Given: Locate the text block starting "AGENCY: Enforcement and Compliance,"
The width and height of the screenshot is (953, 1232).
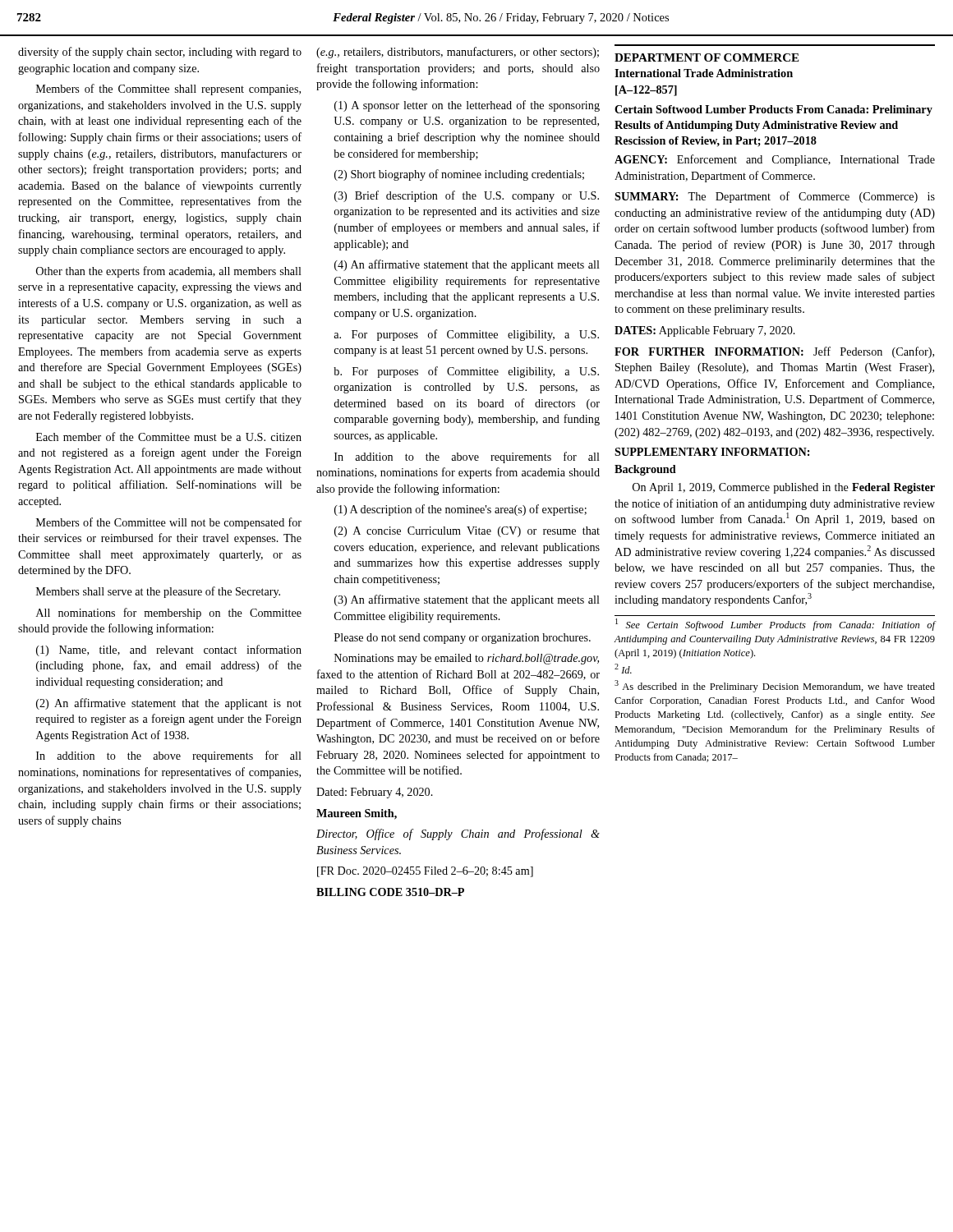Looking at the screenshot, I should [775, 296].
